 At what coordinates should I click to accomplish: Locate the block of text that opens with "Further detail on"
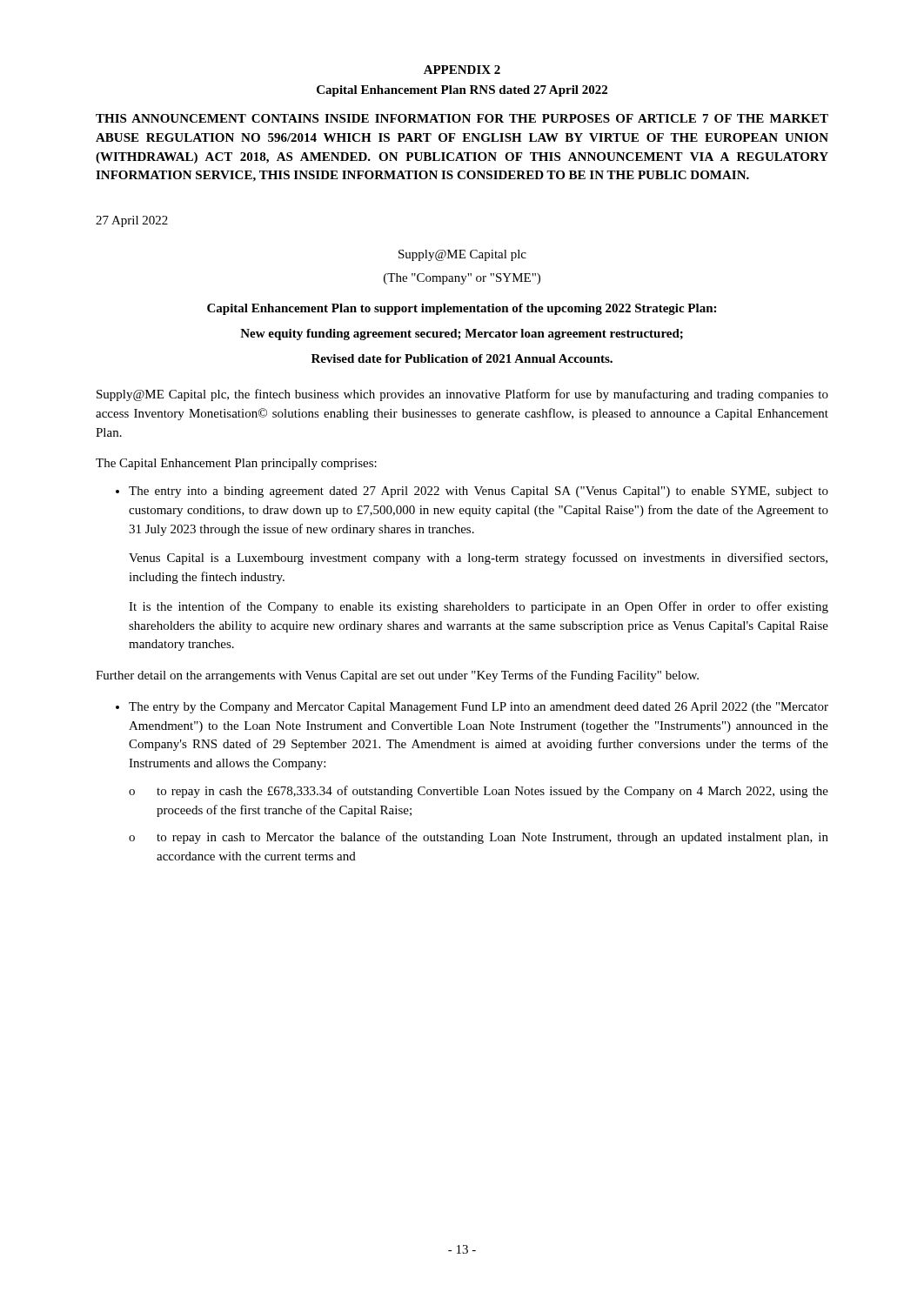tap(398, 675)
